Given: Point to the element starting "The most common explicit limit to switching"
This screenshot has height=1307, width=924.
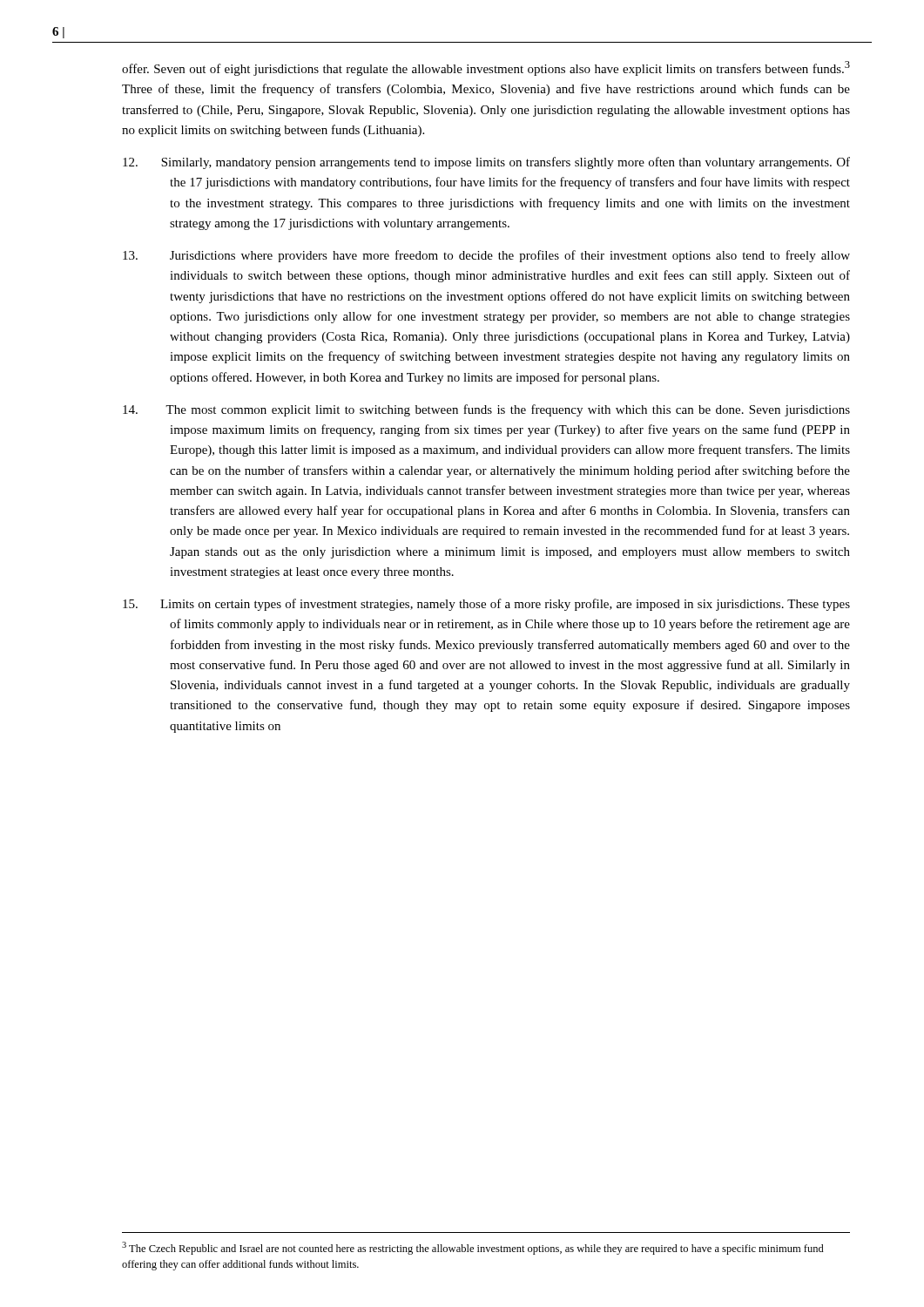Looking at the screenshot, I should pyautogui.click(x=486, y=490).
